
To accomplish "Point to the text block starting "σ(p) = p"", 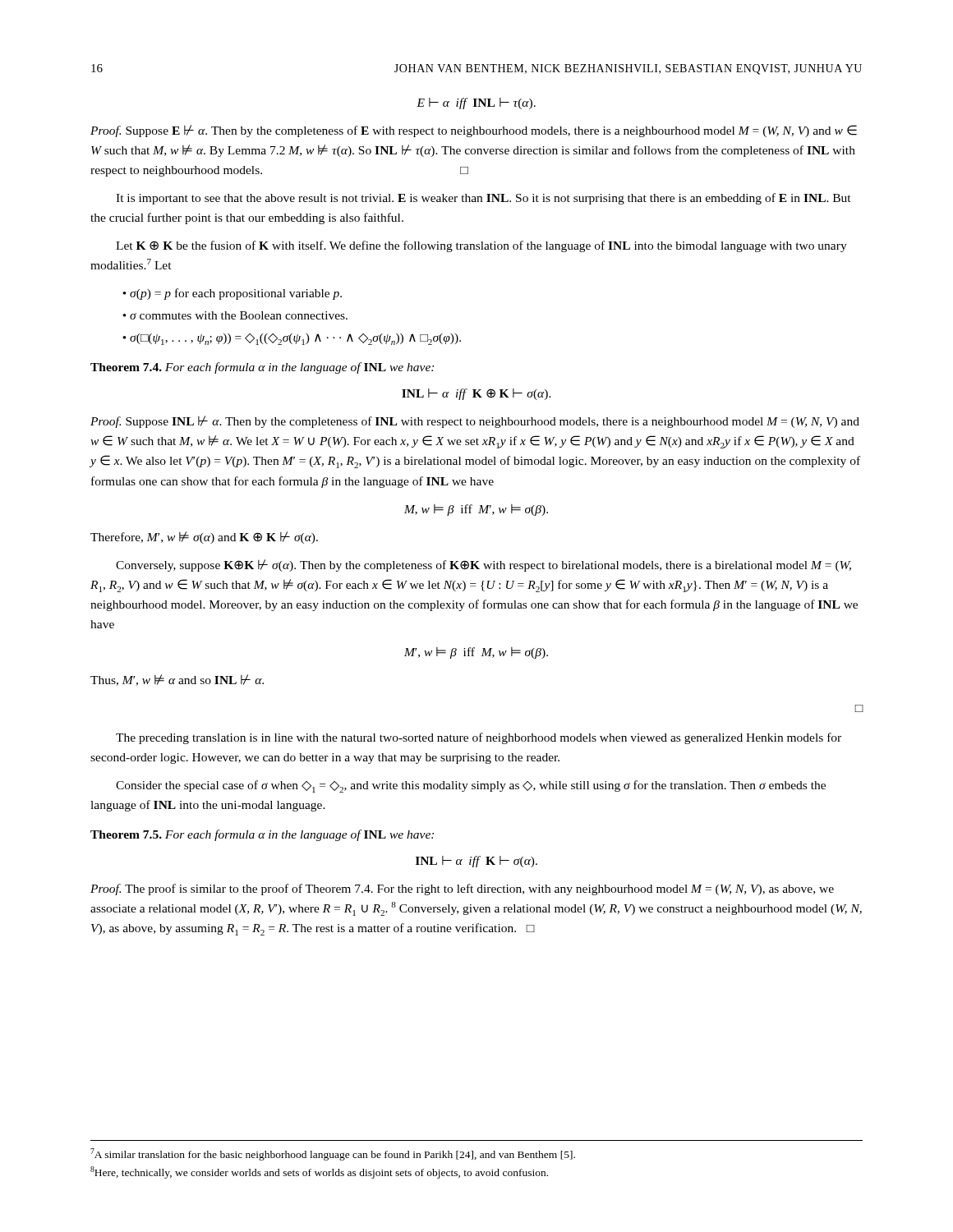I will tap(236, 293).
